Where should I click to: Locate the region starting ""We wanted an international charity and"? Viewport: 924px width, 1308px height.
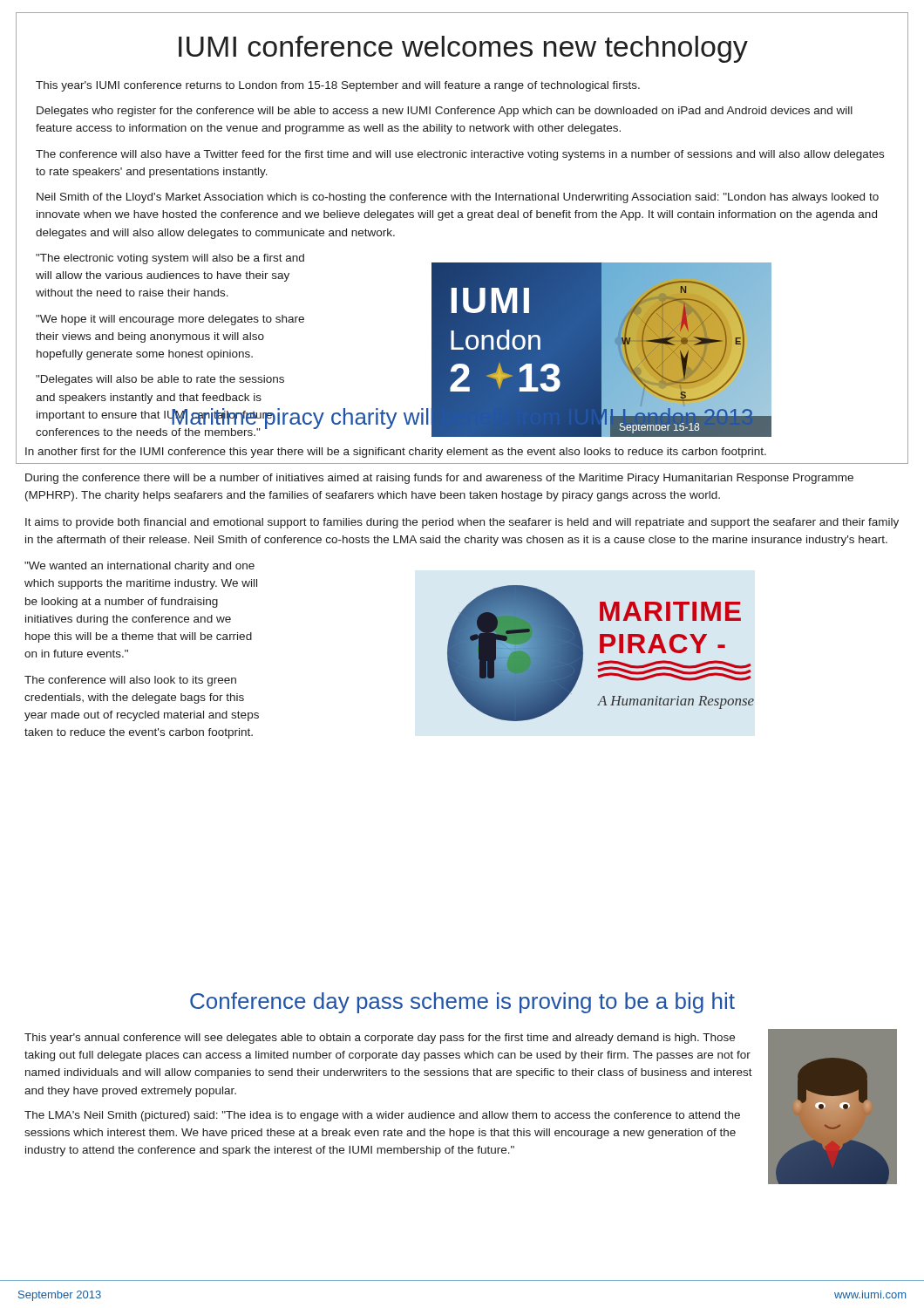[x=142, y=610]
